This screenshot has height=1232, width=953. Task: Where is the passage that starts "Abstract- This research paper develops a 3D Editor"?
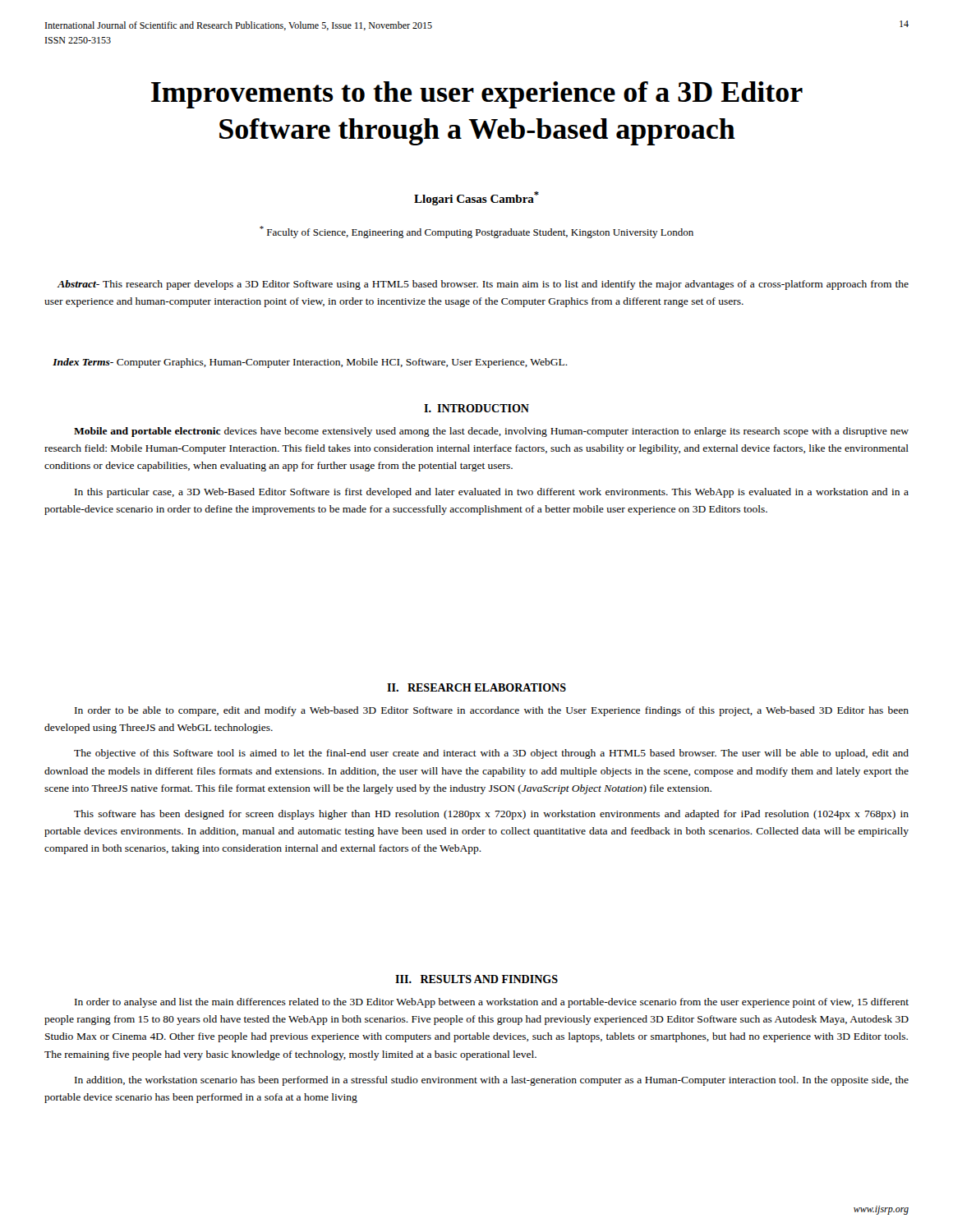tap(476, 293)
